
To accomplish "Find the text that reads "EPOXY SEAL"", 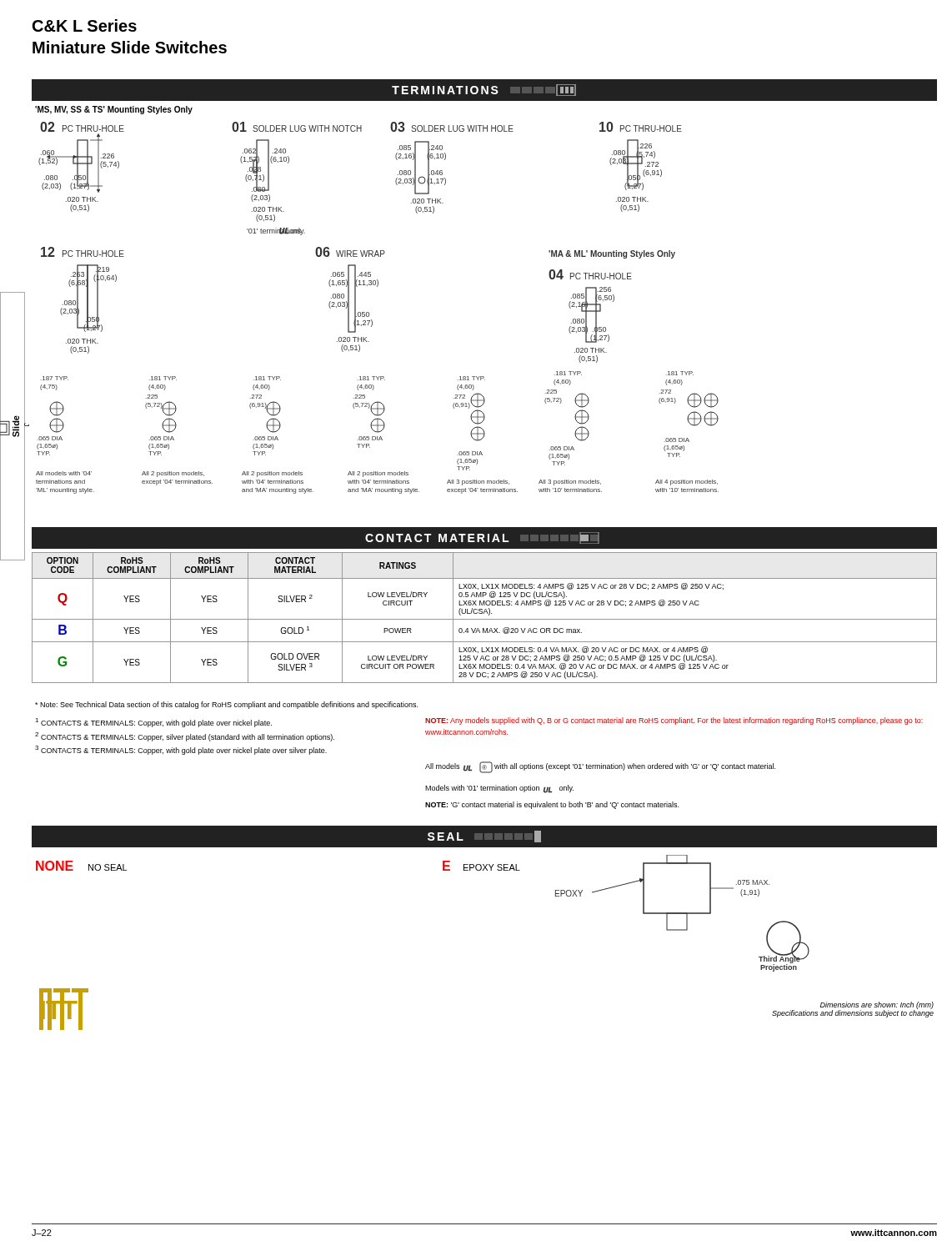I will coord(491,867).
